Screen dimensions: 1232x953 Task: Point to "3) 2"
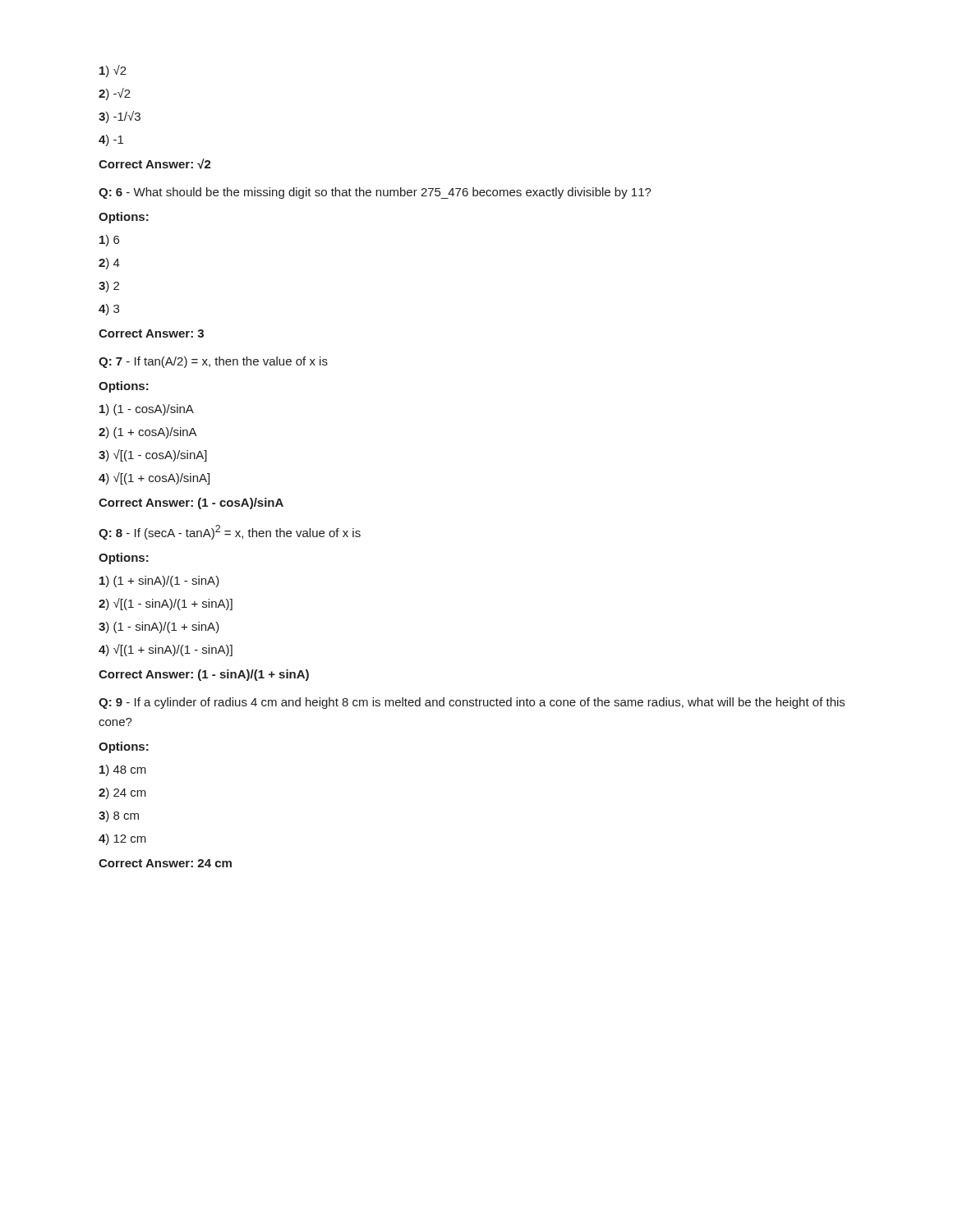click(x=109, y=285)
